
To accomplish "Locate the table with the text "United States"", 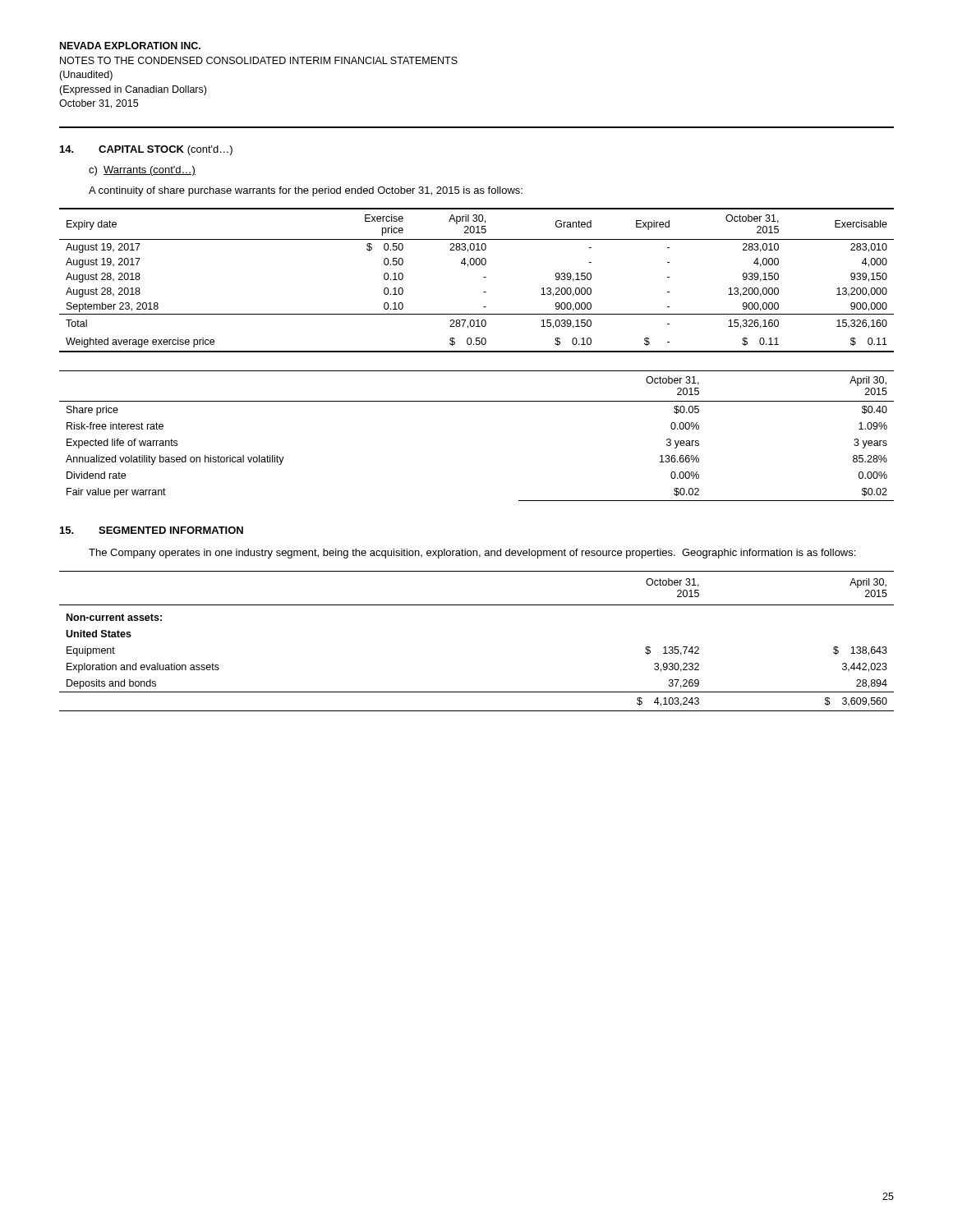I will (476, 641).
